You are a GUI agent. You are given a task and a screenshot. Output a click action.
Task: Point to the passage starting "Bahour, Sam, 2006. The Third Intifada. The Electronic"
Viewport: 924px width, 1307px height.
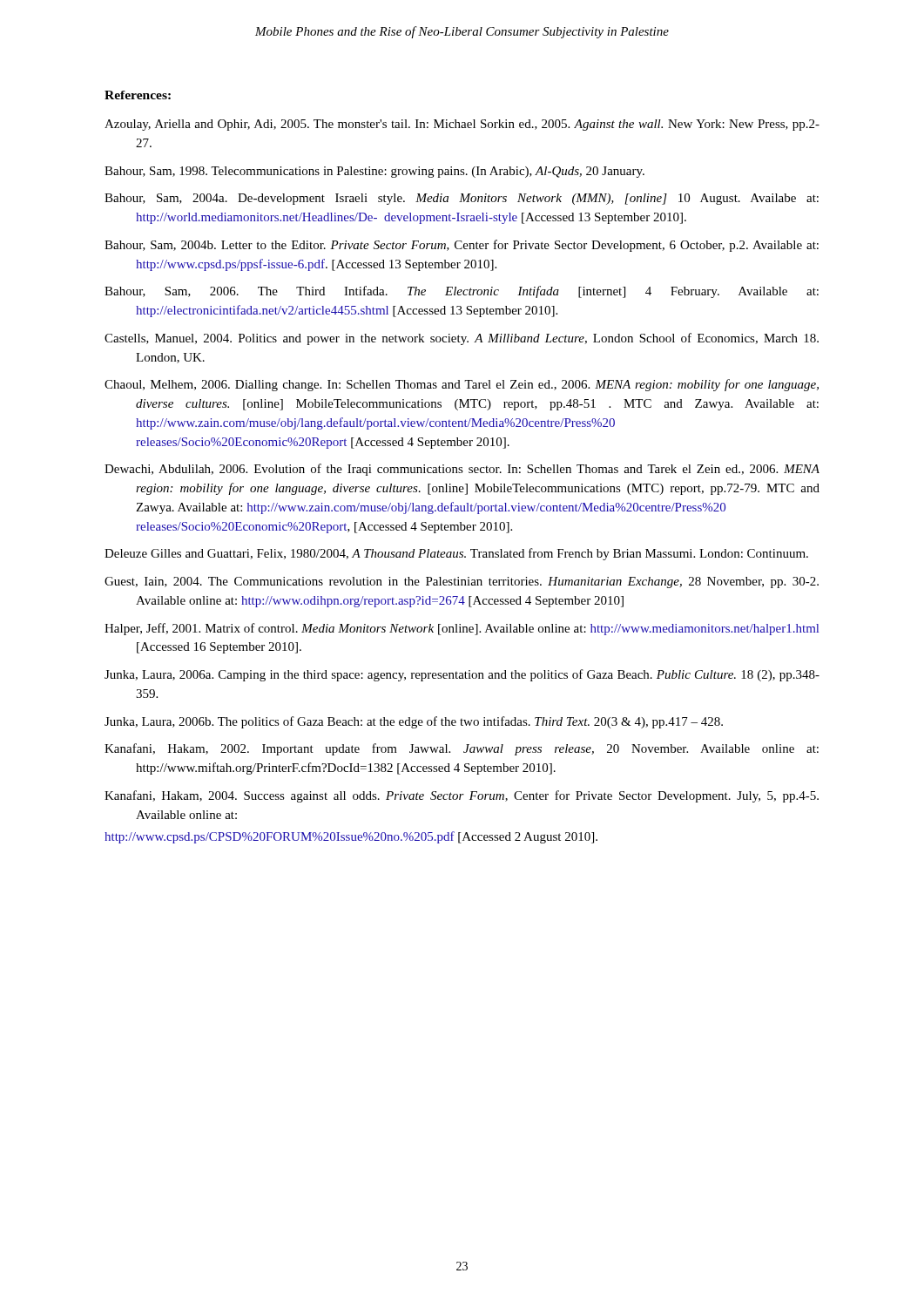tap(462, 301)
